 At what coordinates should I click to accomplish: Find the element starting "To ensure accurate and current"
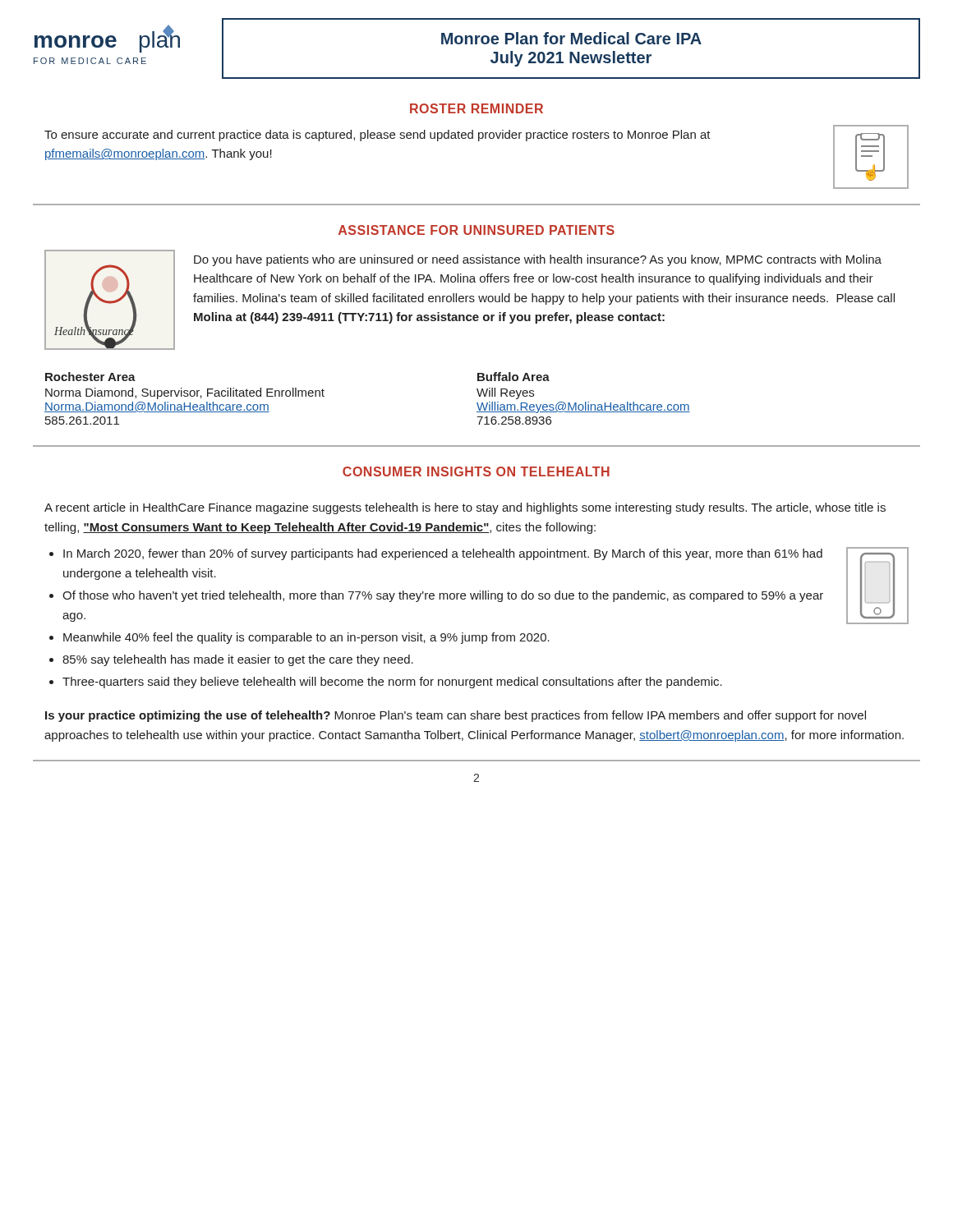pyautogui.click(x=377, y=144)
